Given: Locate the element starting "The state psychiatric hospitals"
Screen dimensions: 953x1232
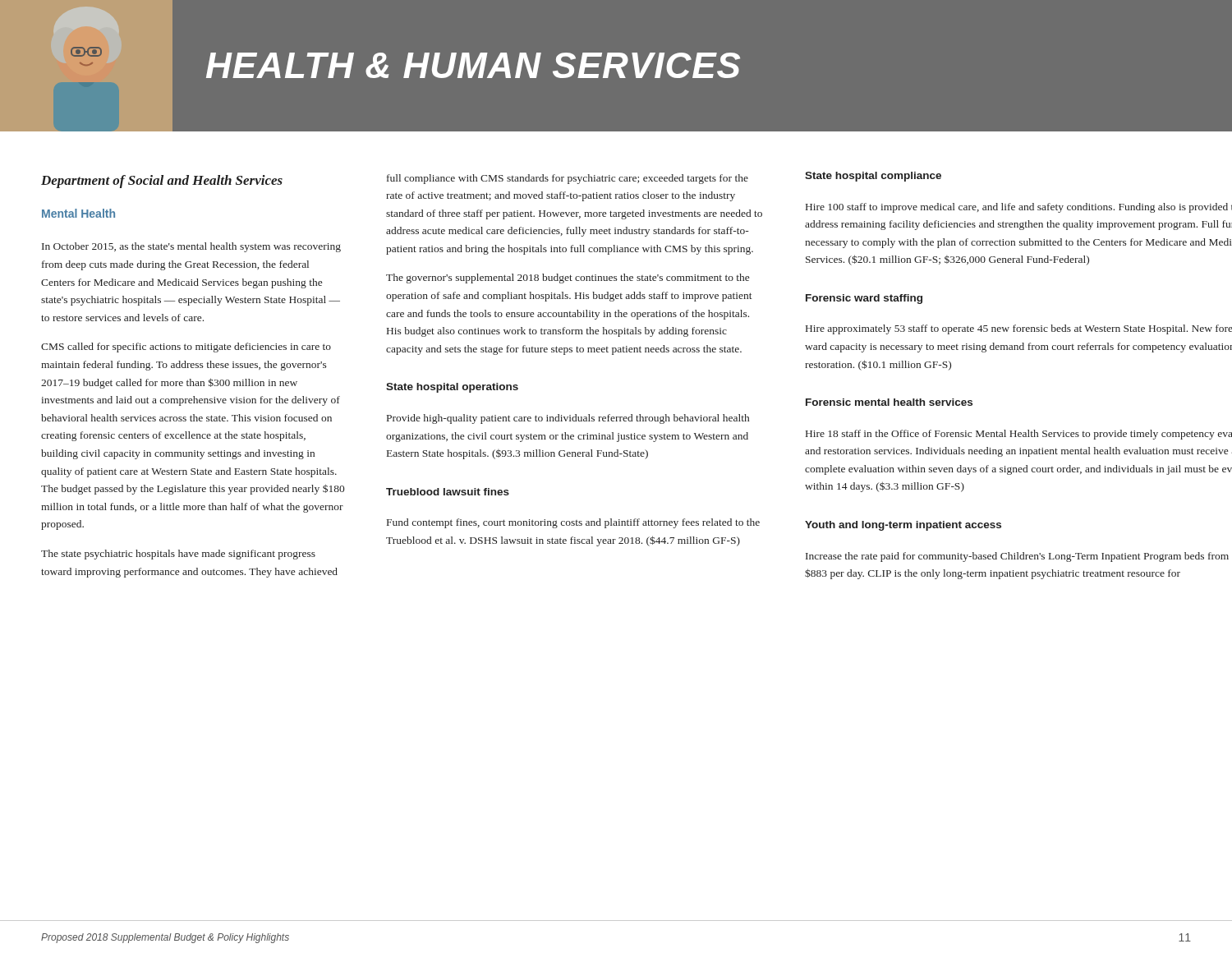Looking at the screenshot, I should [x=193, y=562].
